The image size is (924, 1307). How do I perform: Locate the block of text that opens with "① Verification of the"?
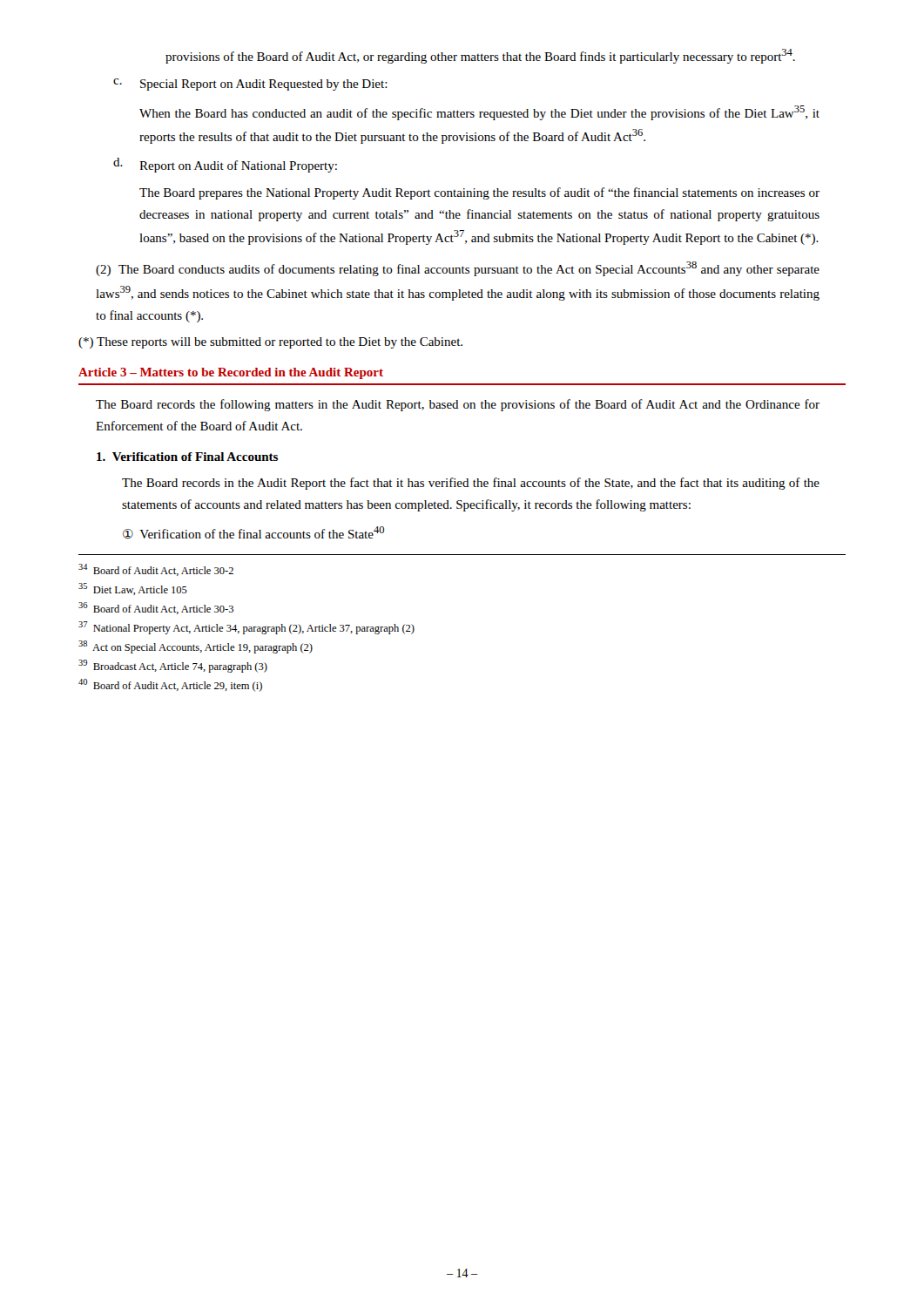[253, 532]
